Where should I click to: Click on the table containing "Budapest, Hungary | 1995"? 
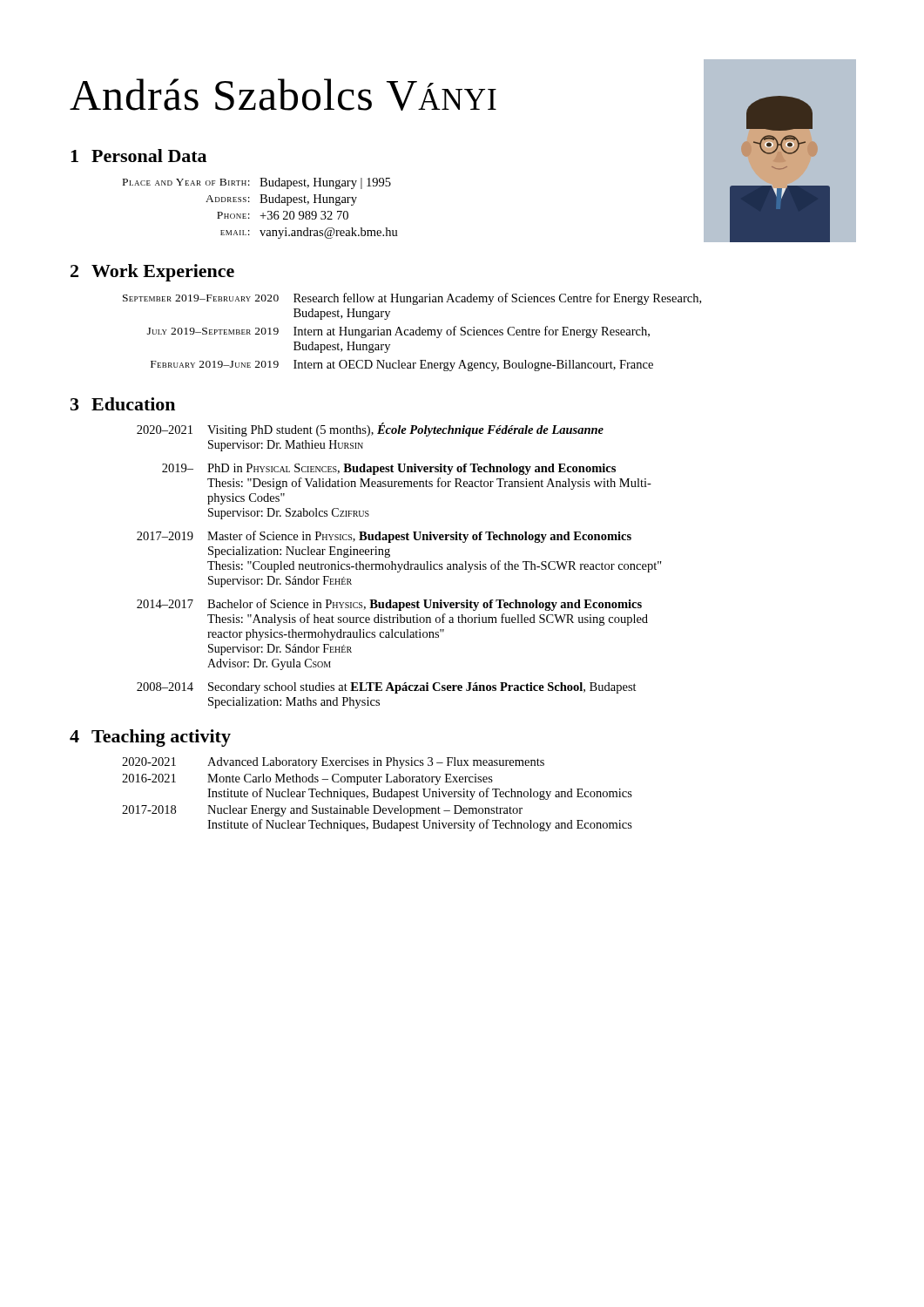pos(462,207)
